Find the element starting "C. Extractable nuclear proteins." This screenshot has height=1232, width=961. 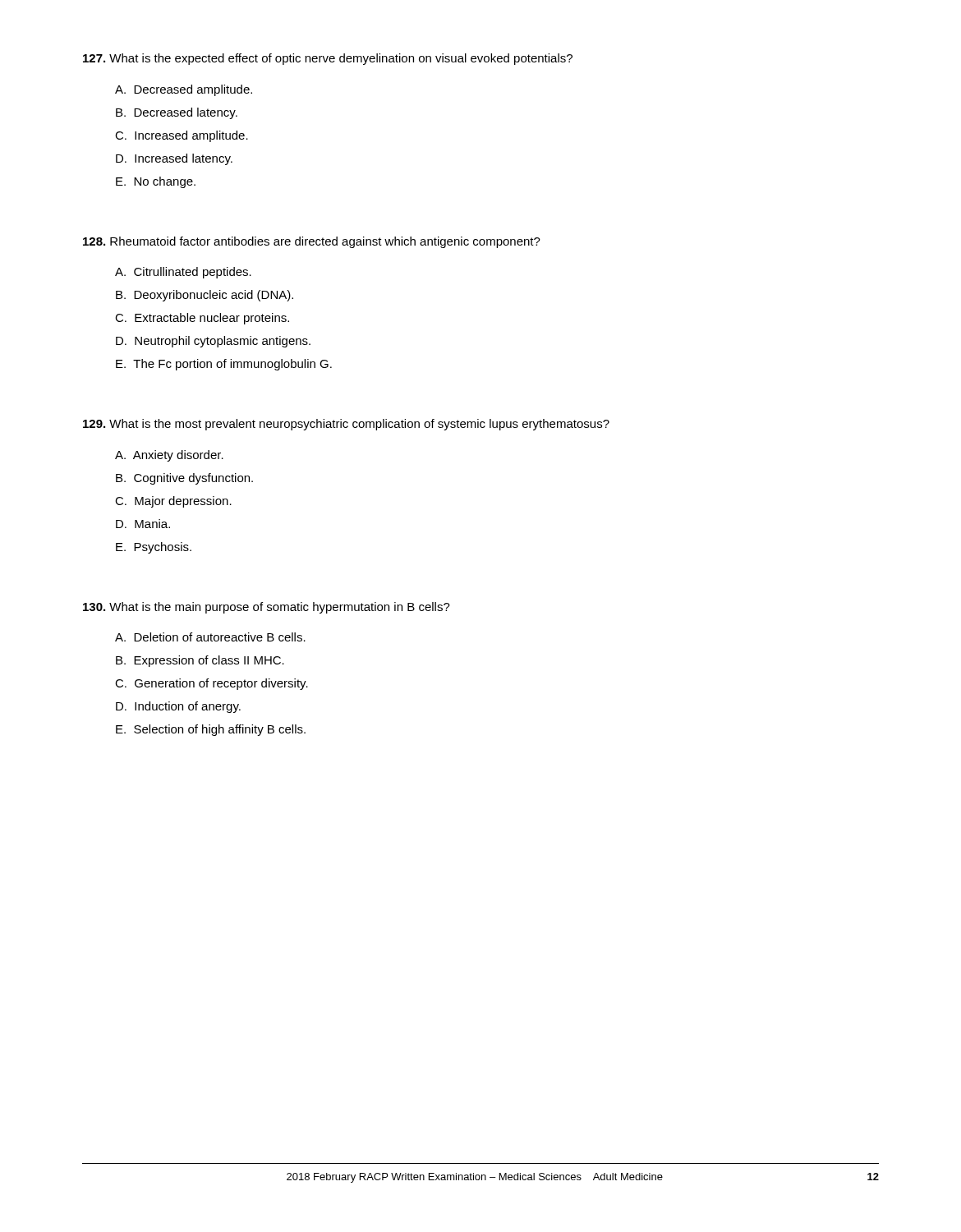[x=203, y=317]
